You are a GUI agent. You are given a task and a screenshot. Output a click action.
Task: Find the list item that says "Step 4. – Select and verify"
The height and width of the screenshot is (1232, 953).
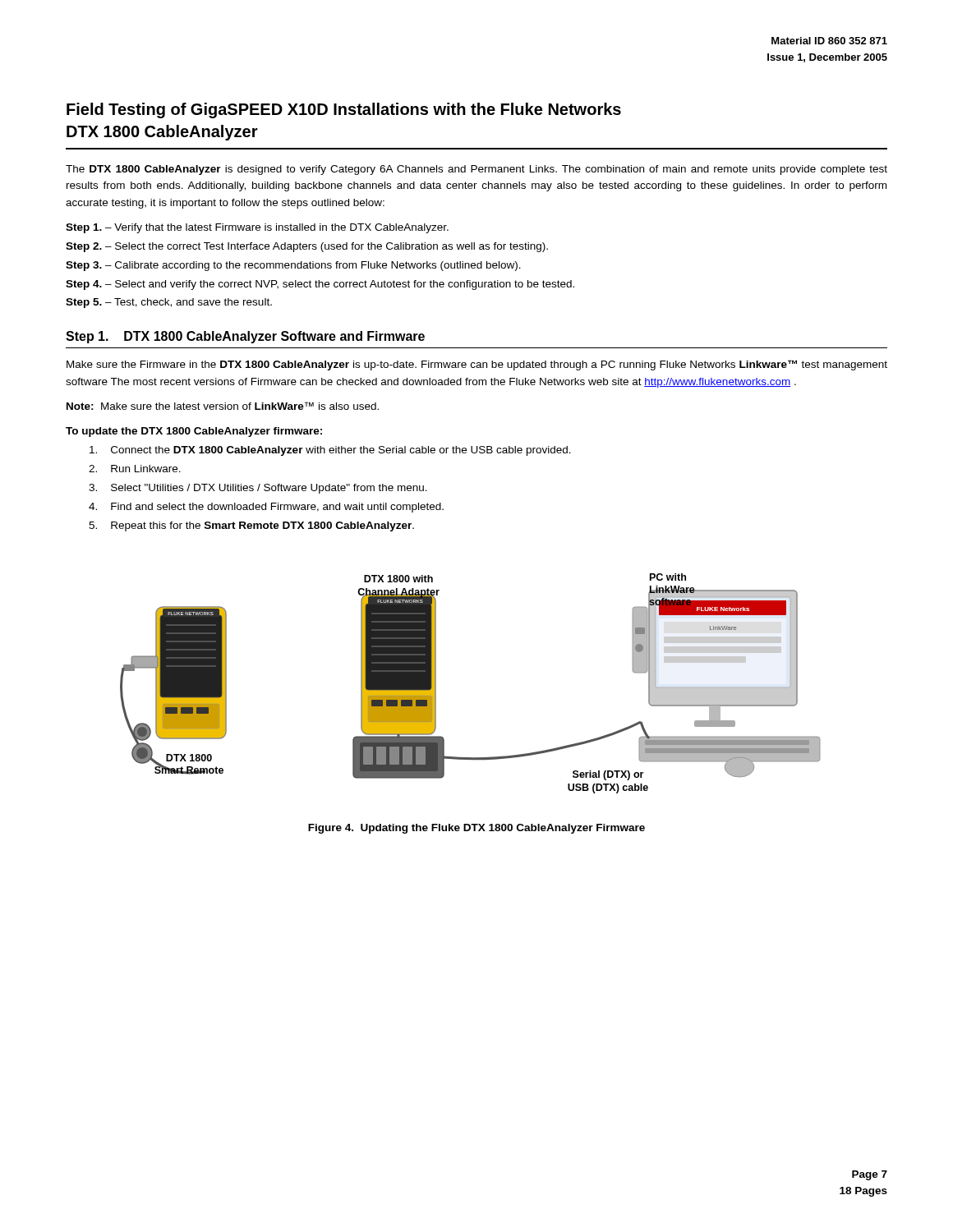[321, 283]
